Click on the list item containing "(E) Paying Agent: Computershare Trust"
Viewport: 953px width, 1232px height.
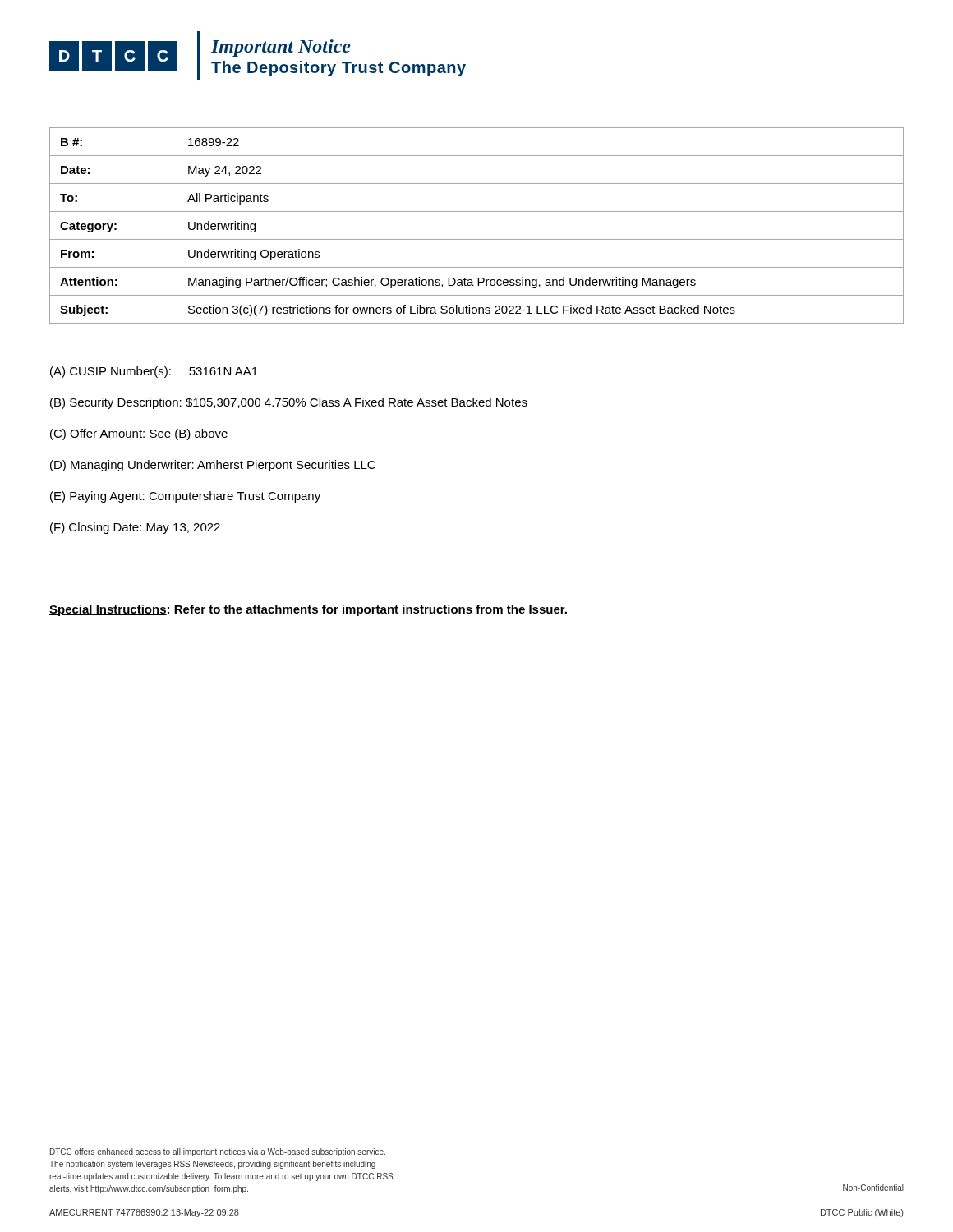click(185, 496)
